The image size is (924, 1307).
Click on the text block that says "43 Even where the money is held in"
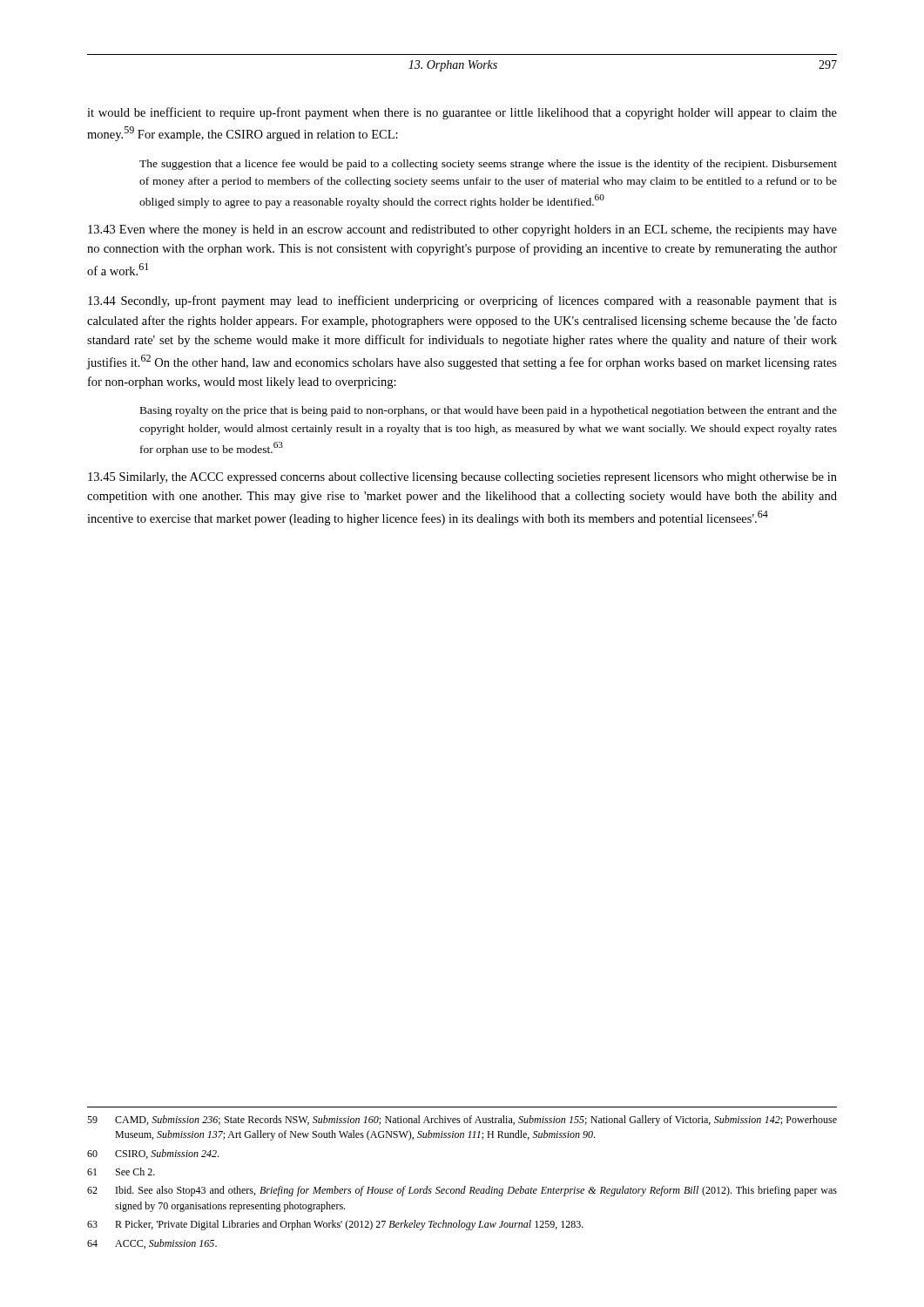tap(462, 250)
